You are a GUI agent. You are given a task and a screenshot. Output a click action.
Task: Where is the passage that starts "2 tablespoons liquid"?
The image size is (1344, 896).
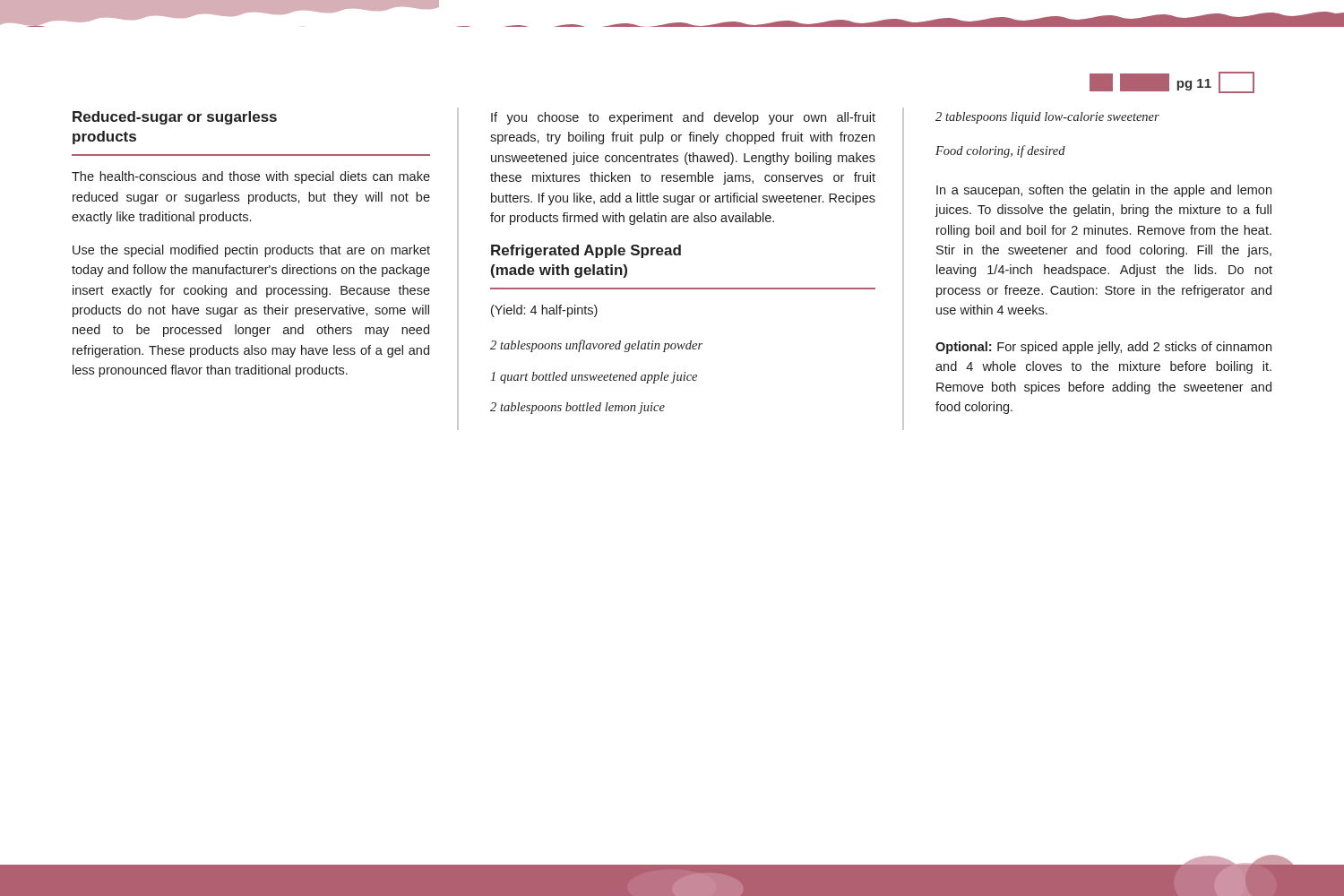[x=1047, y=116]
